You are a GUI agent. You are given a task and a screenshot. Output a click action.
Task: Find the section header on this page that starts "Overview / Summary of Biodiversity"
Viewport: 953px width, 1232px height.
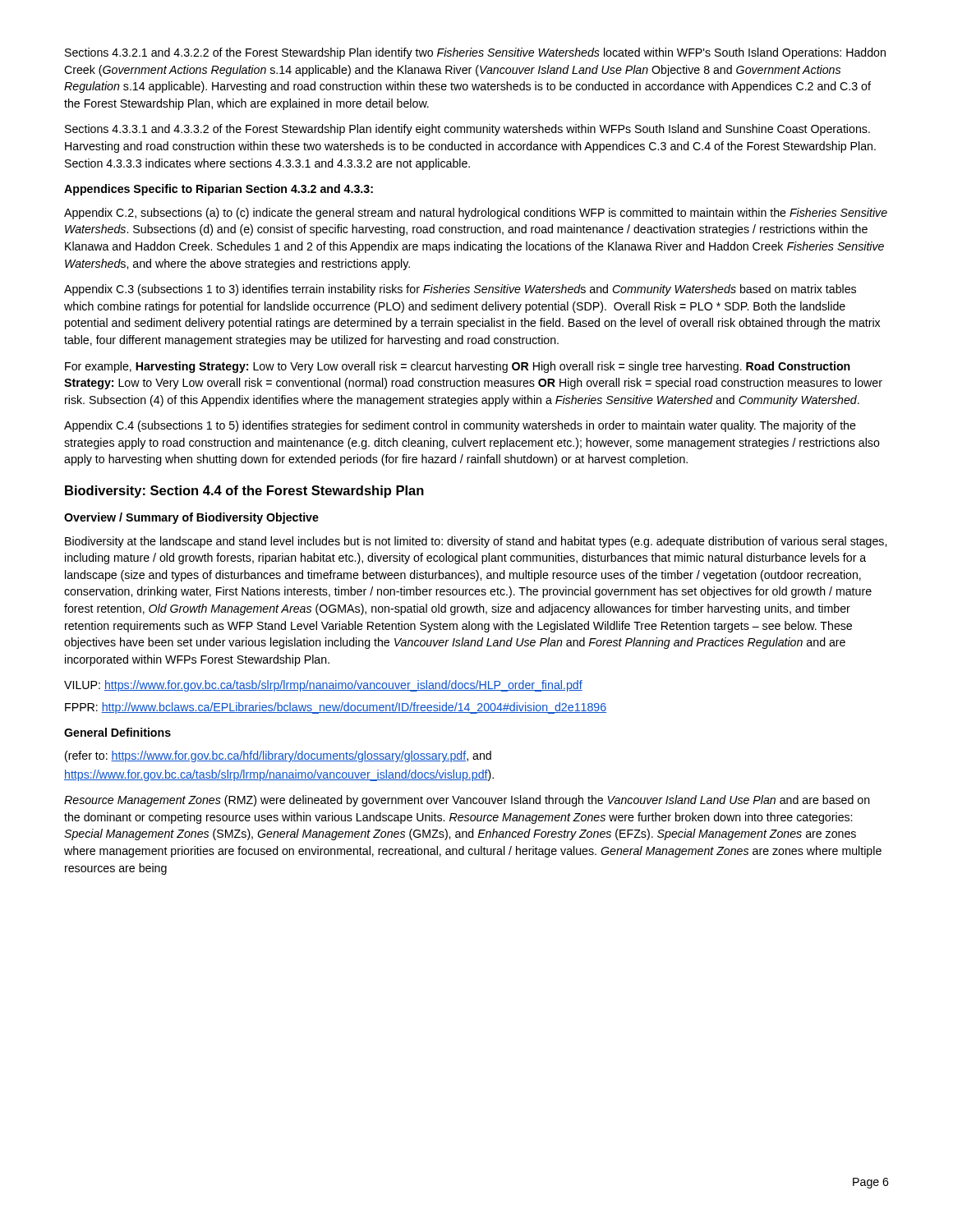(x=191, y=517)
